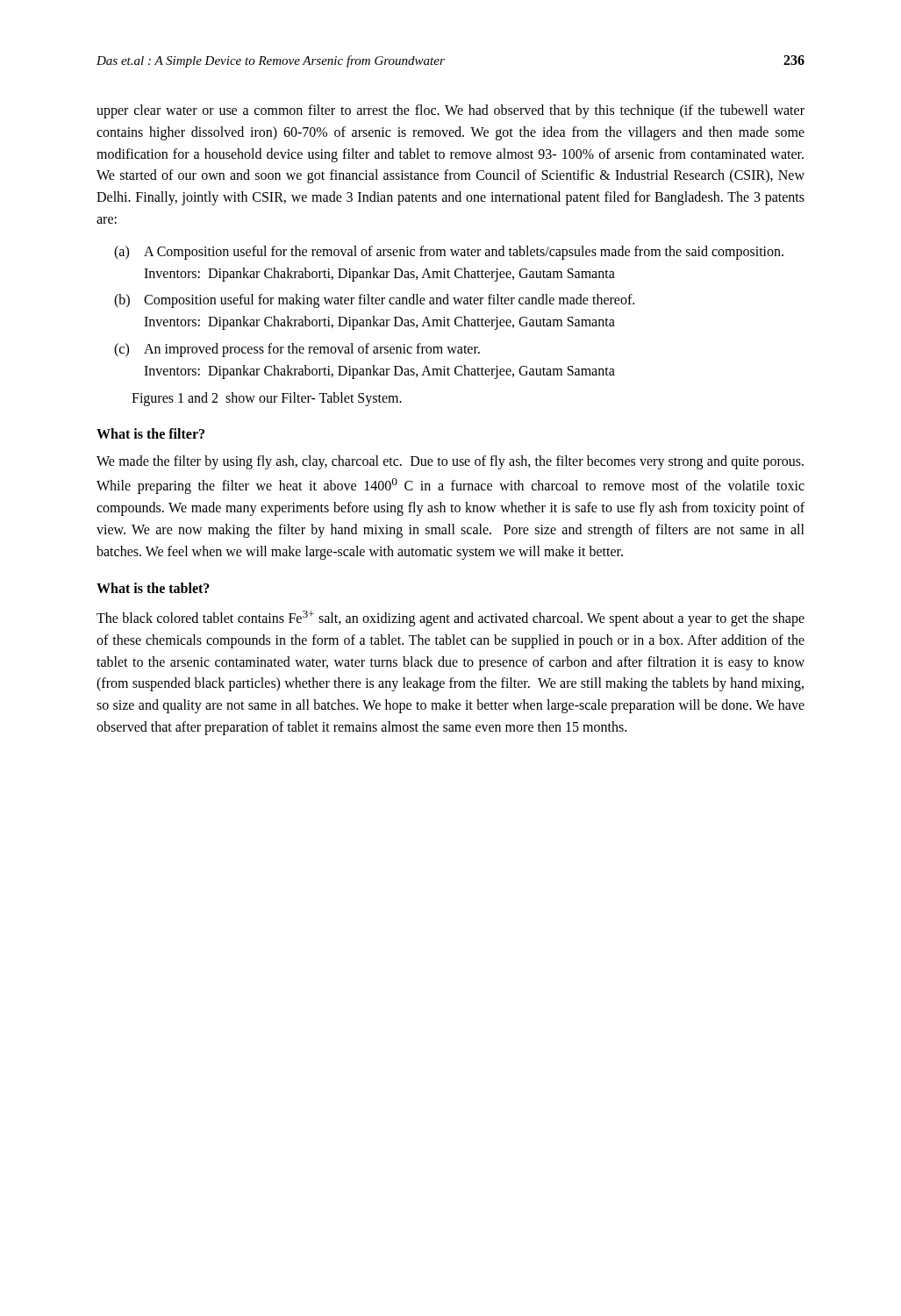This screenshot has width=901, height=1316.
Task: Where is the passage that starts "upper clear water or use a"?
Action: (x=450, y=164)
